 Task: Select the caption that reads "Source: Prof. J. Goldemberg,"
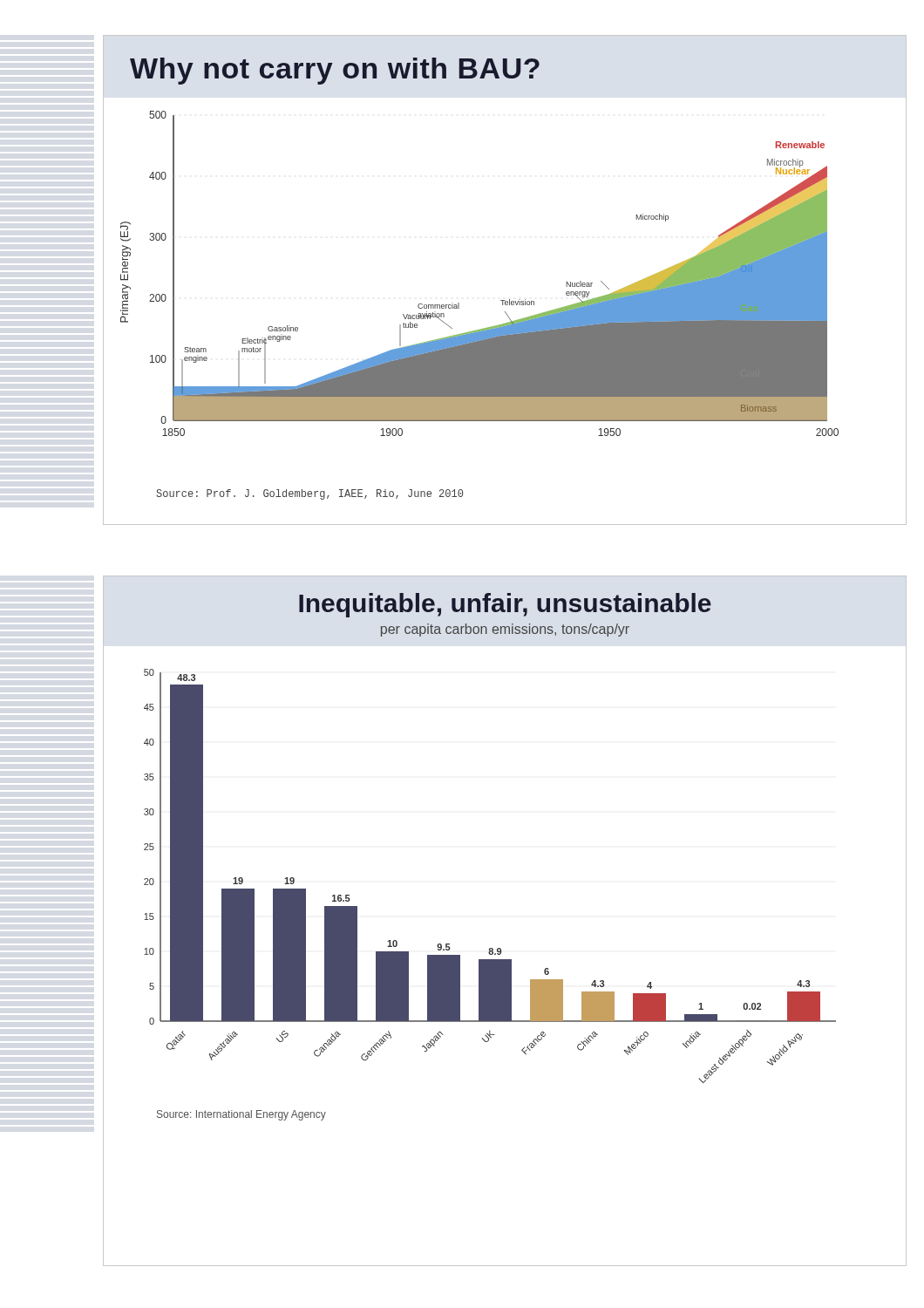[x=310, y=494]
